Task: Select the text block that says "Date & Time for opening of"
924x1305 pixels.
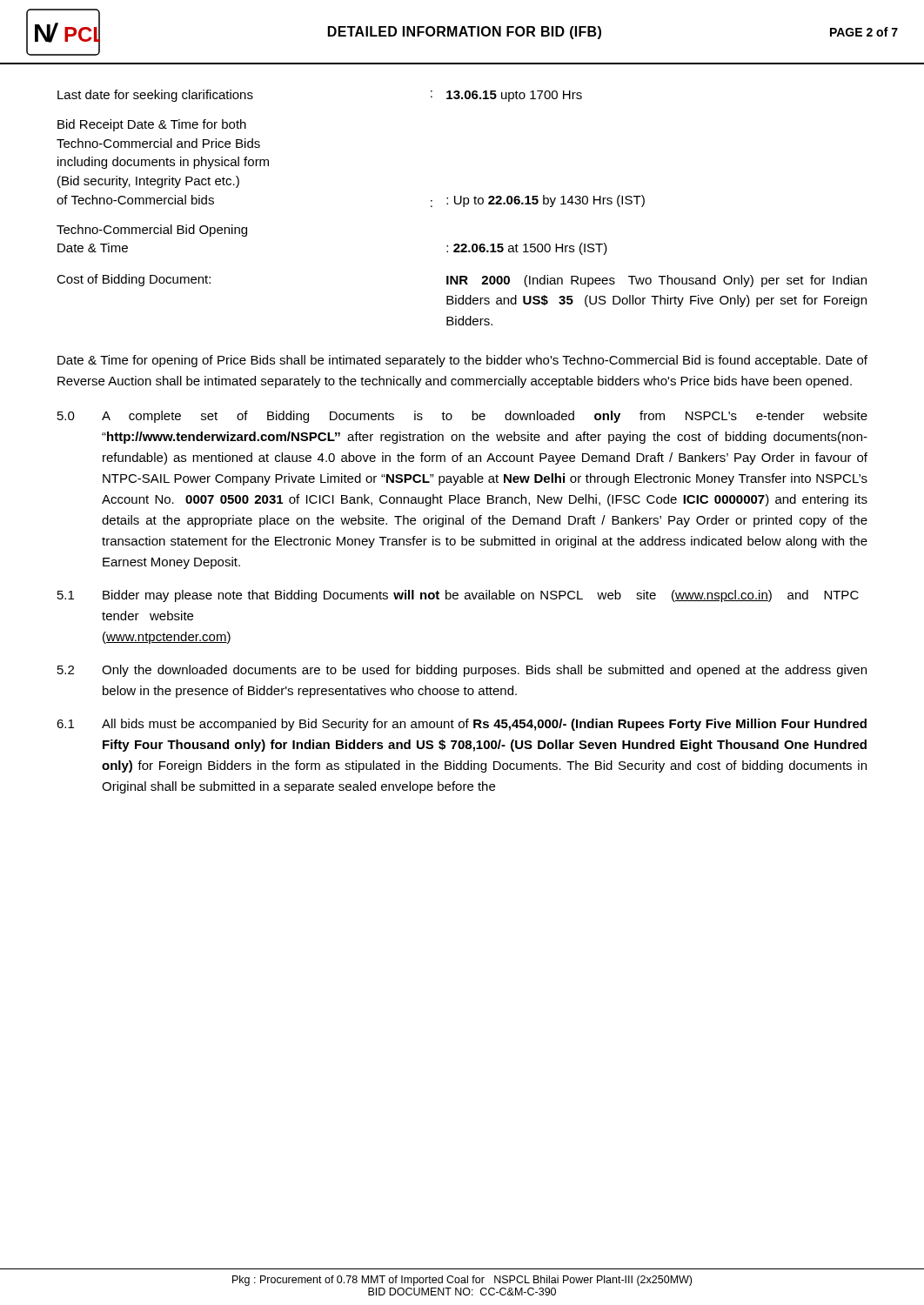Action: pyautogui.click(x=462, y=370)
